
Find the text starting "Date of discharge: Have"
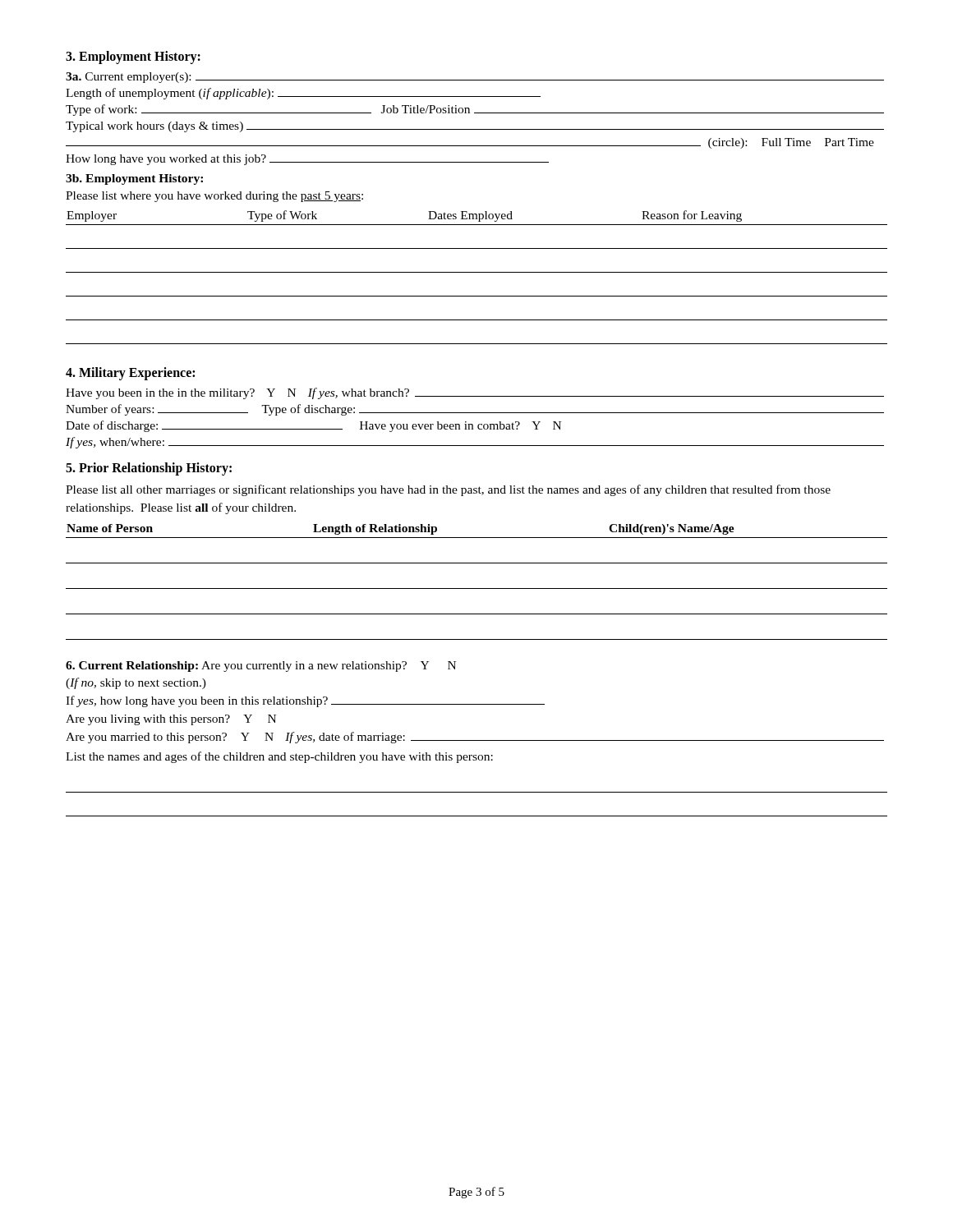(x=314, y=425)
